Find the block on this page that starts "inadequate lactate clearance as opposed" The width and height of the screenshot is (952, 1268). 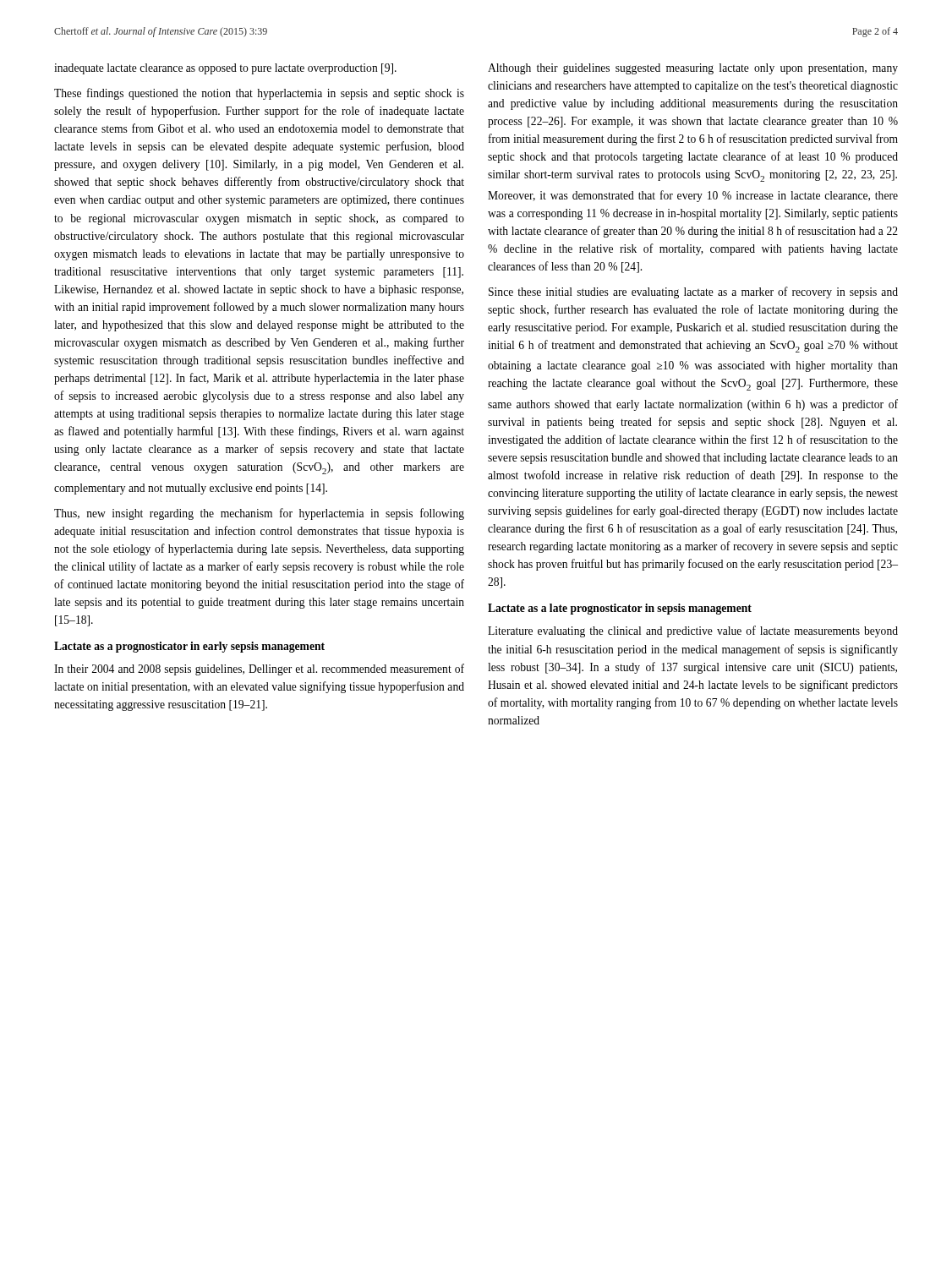(x=259, y=344)
